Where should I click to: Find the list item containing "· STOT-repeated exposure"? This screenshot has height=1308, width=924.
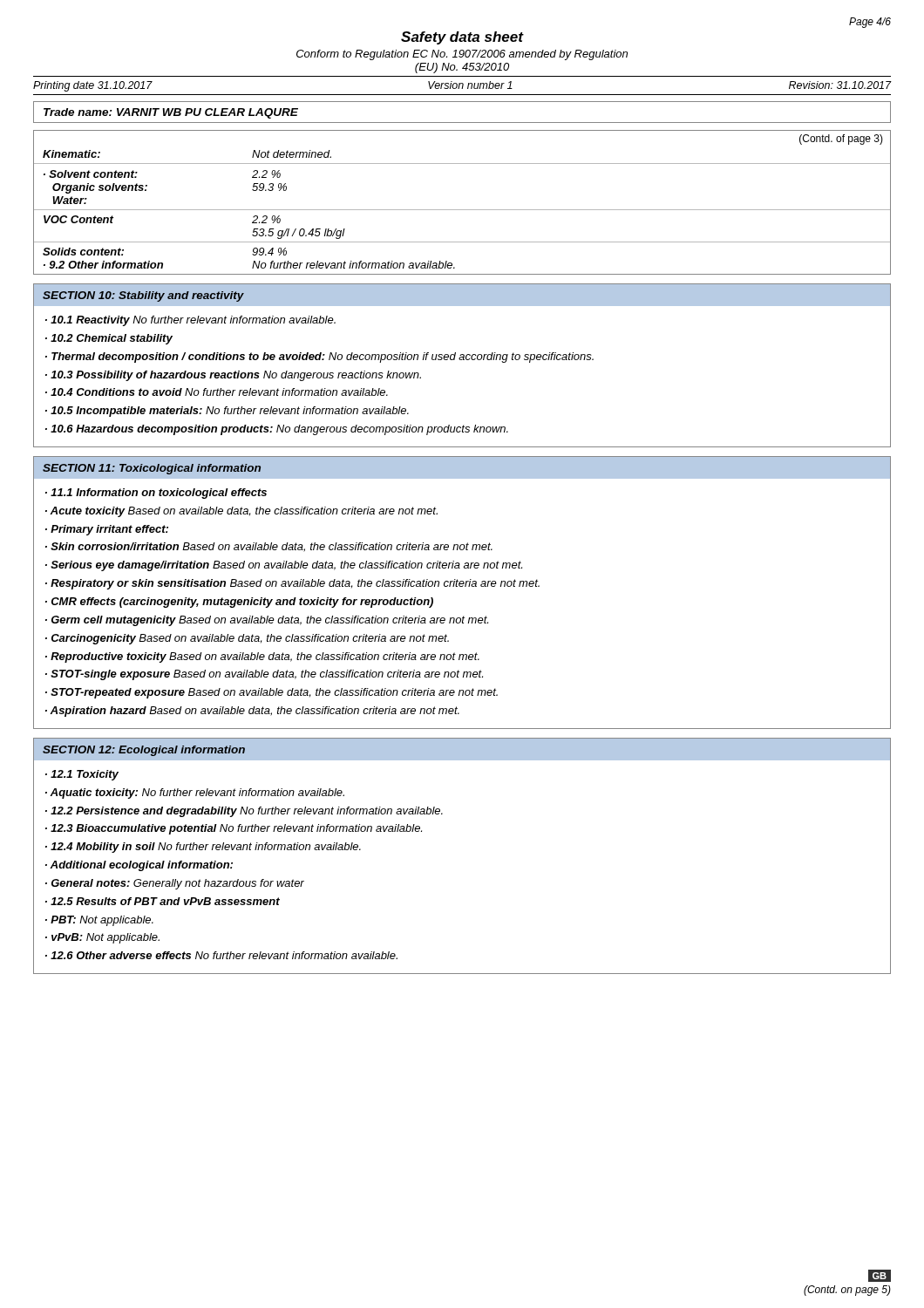272,692
